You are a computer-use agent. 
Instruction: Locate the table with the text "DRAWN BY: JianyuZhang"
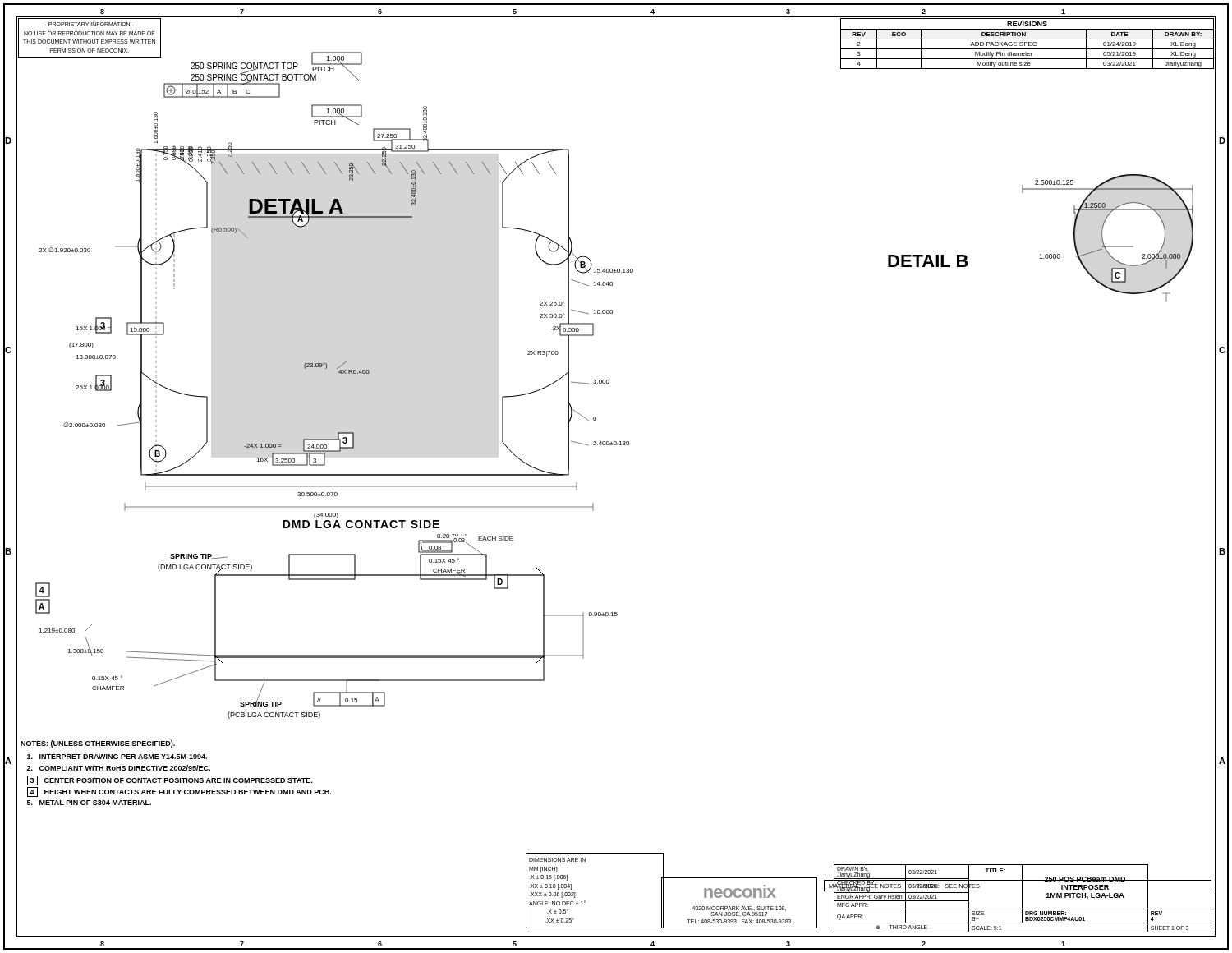point(1023,898)
